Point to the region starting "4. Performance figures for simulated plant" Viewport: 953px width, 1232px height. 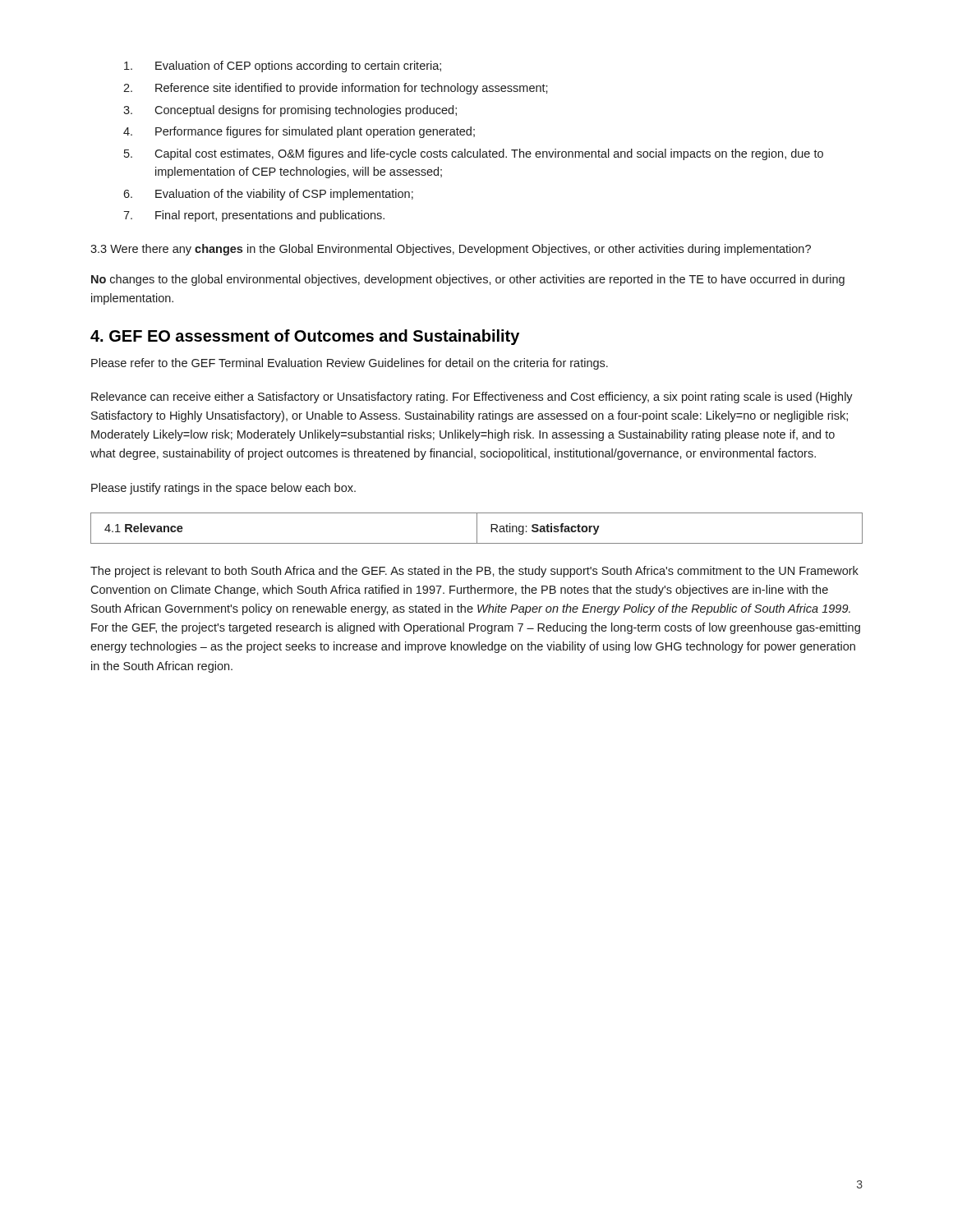tap(476, 132)
